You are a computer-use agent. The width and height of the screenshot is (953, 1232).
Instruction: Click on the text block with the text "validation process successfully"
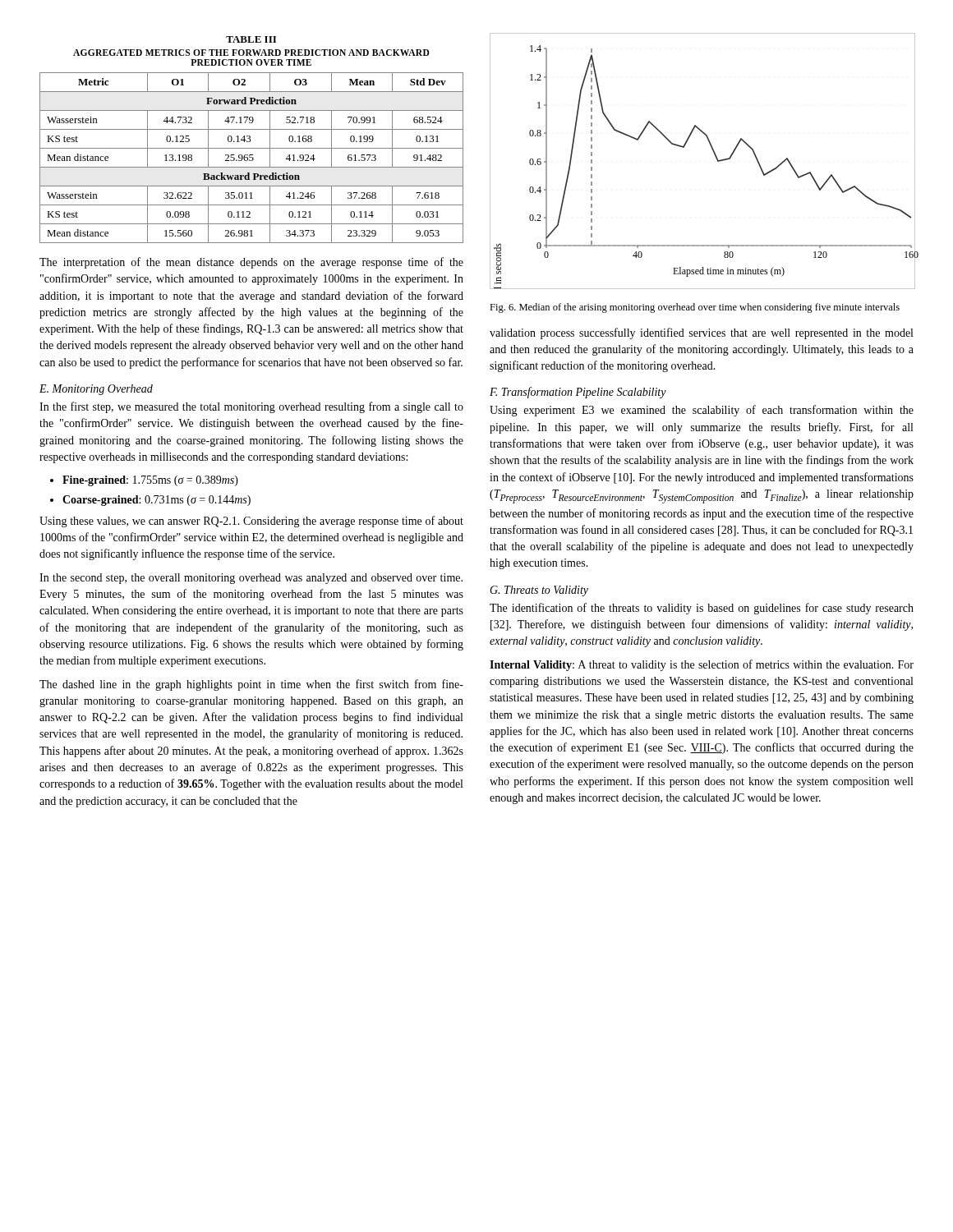click(702, 349)
